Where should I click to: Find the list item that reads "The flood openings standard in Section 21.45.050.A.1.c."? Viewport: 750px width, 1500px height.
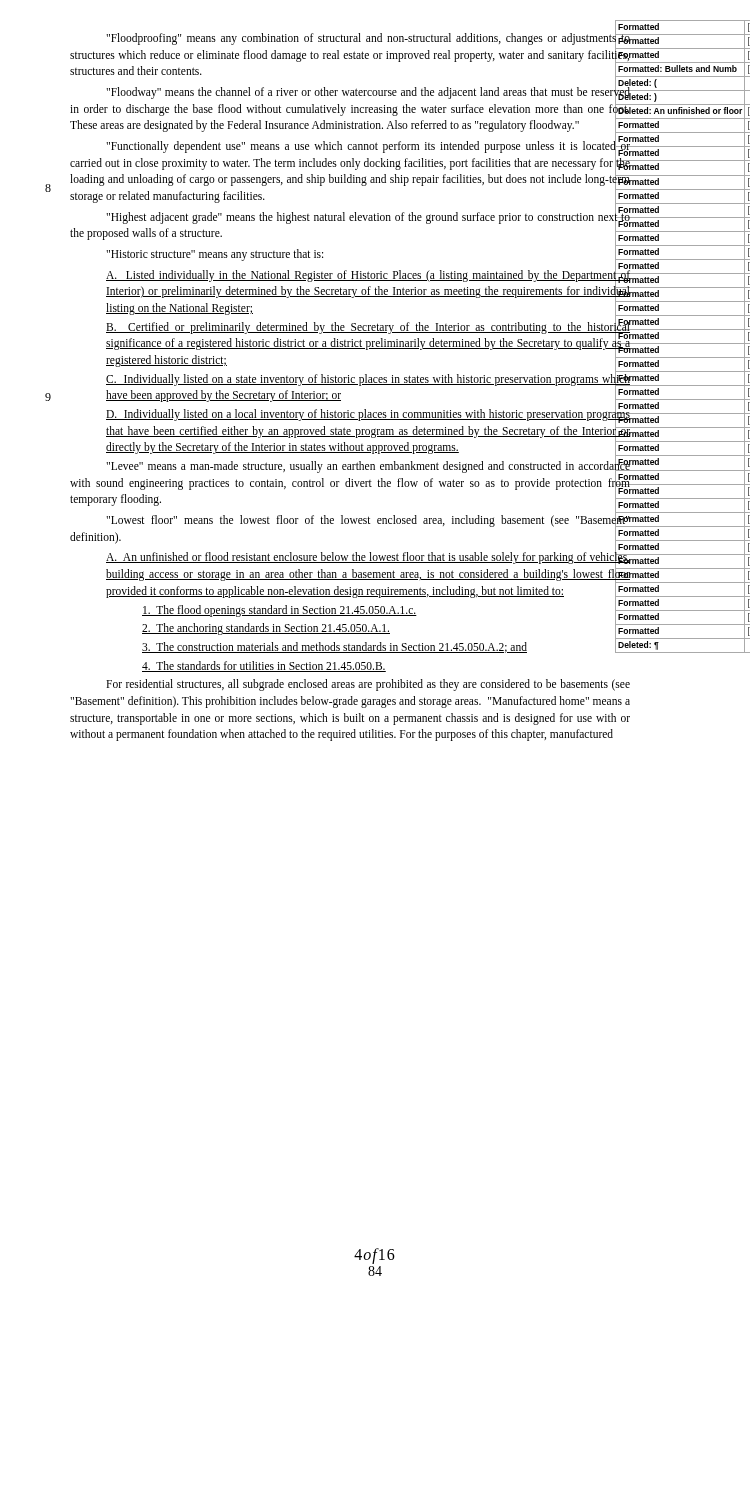point(386,610)
